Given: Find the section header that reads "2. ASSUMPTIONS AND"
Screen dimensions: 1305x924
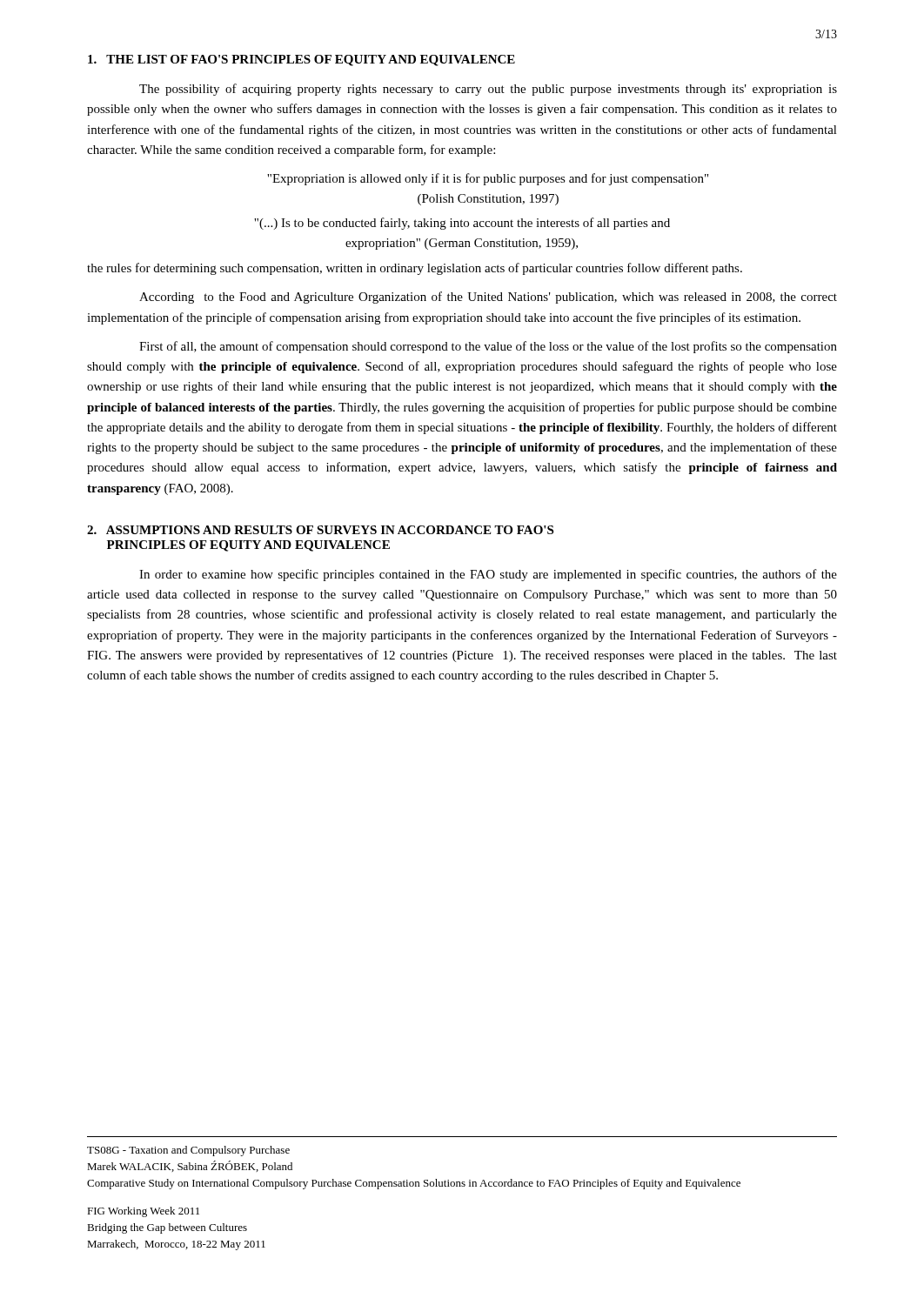Looking at the screenshot, I should point(321,537).
